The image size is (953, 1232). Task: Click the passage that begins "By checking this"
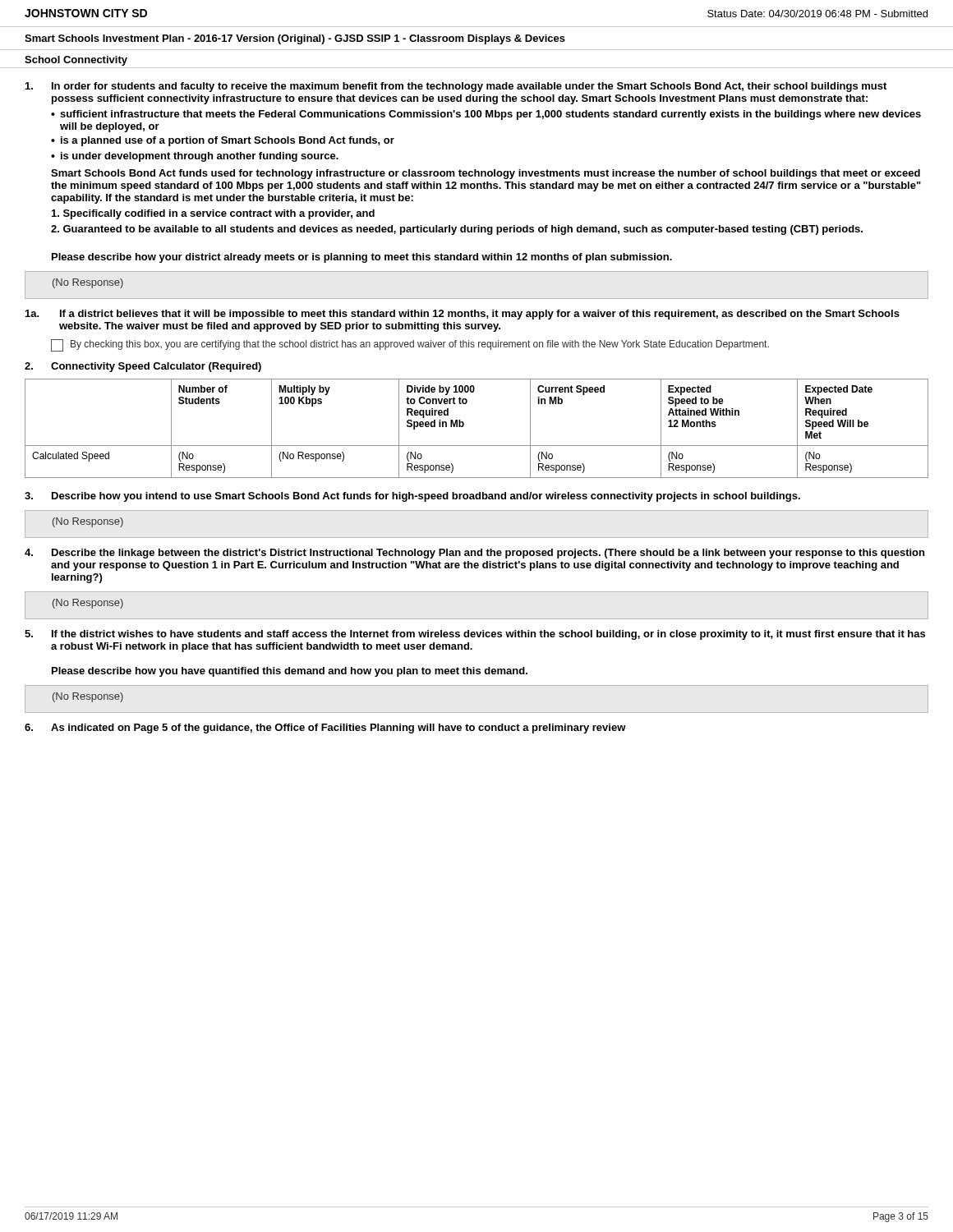tap(410, 345)
